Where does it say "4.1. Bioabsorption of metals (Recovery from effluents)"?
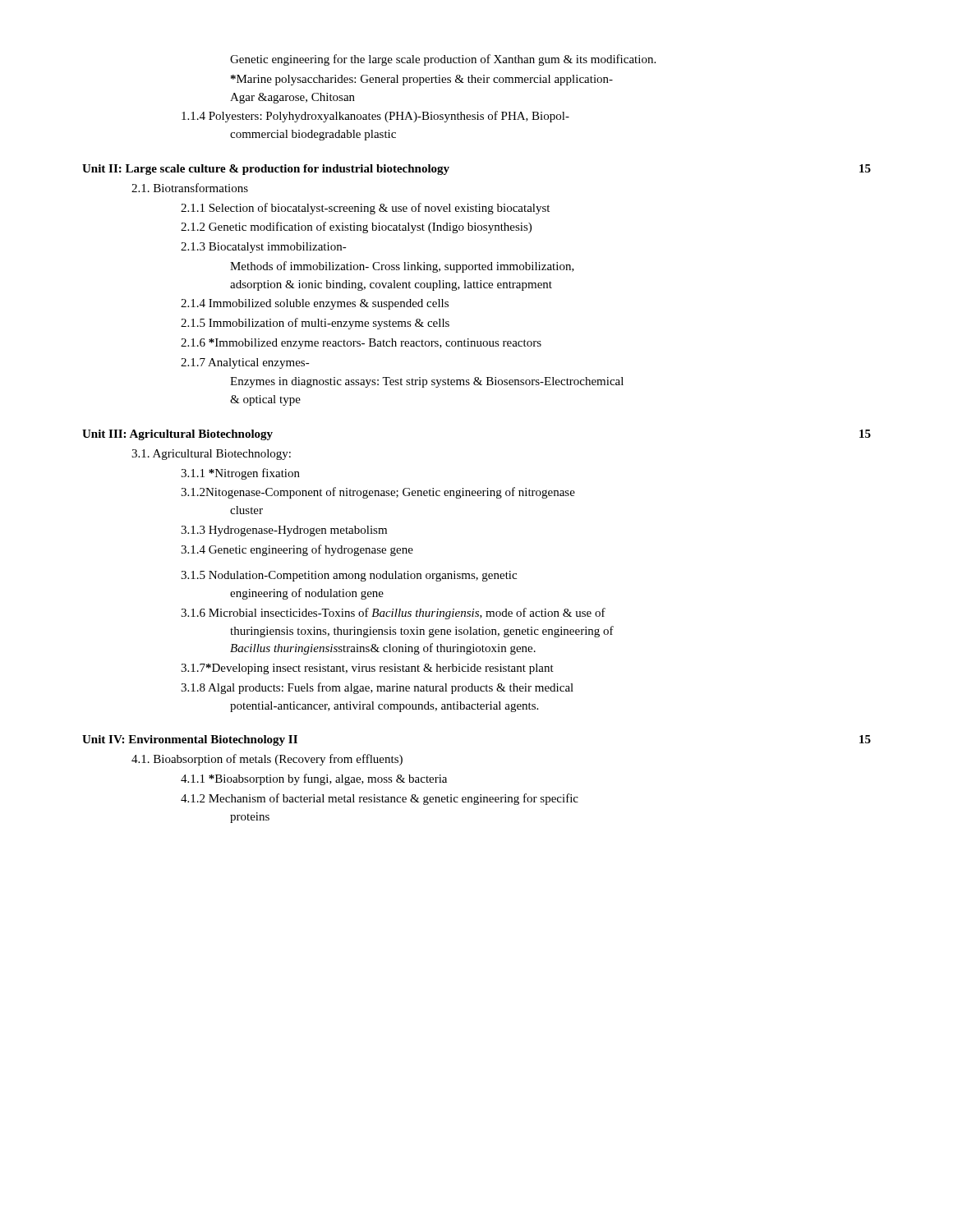 (267, 759)
